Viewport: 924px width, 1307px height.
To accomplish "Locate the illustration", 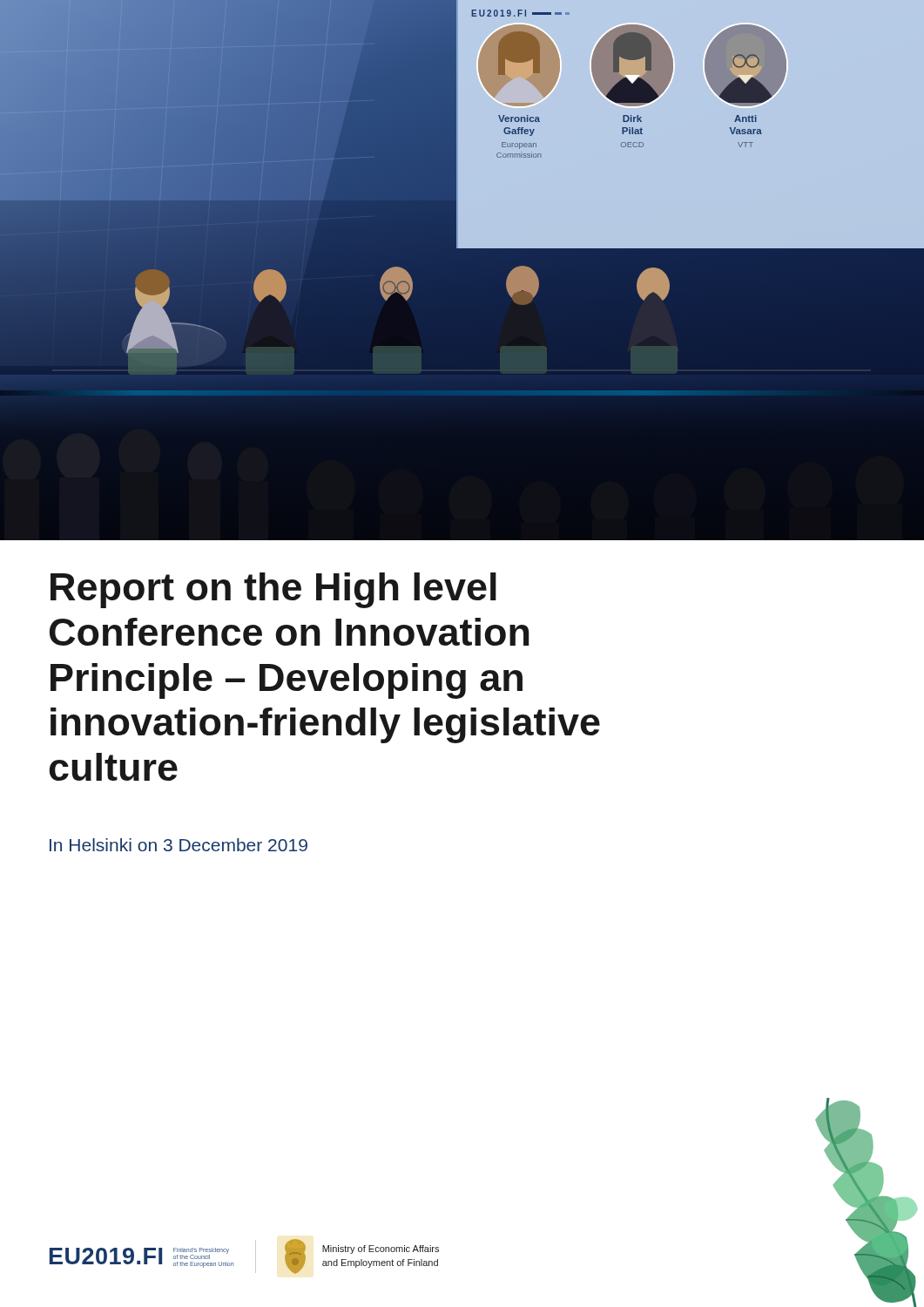I will pyautogui.click(x=793, y=1141).
